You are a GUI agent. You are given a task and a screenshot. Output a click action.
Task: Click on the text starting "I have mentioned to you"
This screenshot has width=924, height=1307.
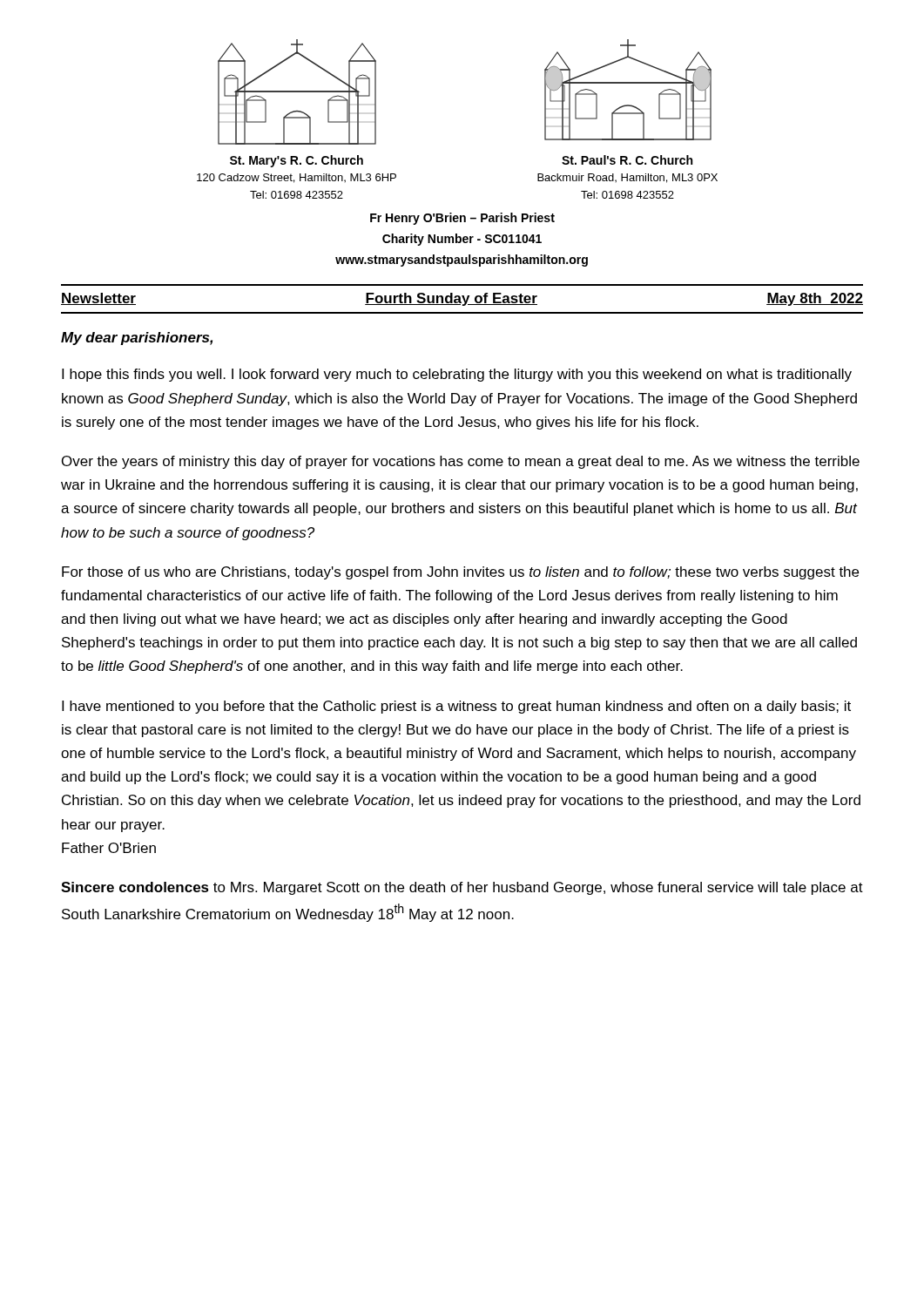461,777
